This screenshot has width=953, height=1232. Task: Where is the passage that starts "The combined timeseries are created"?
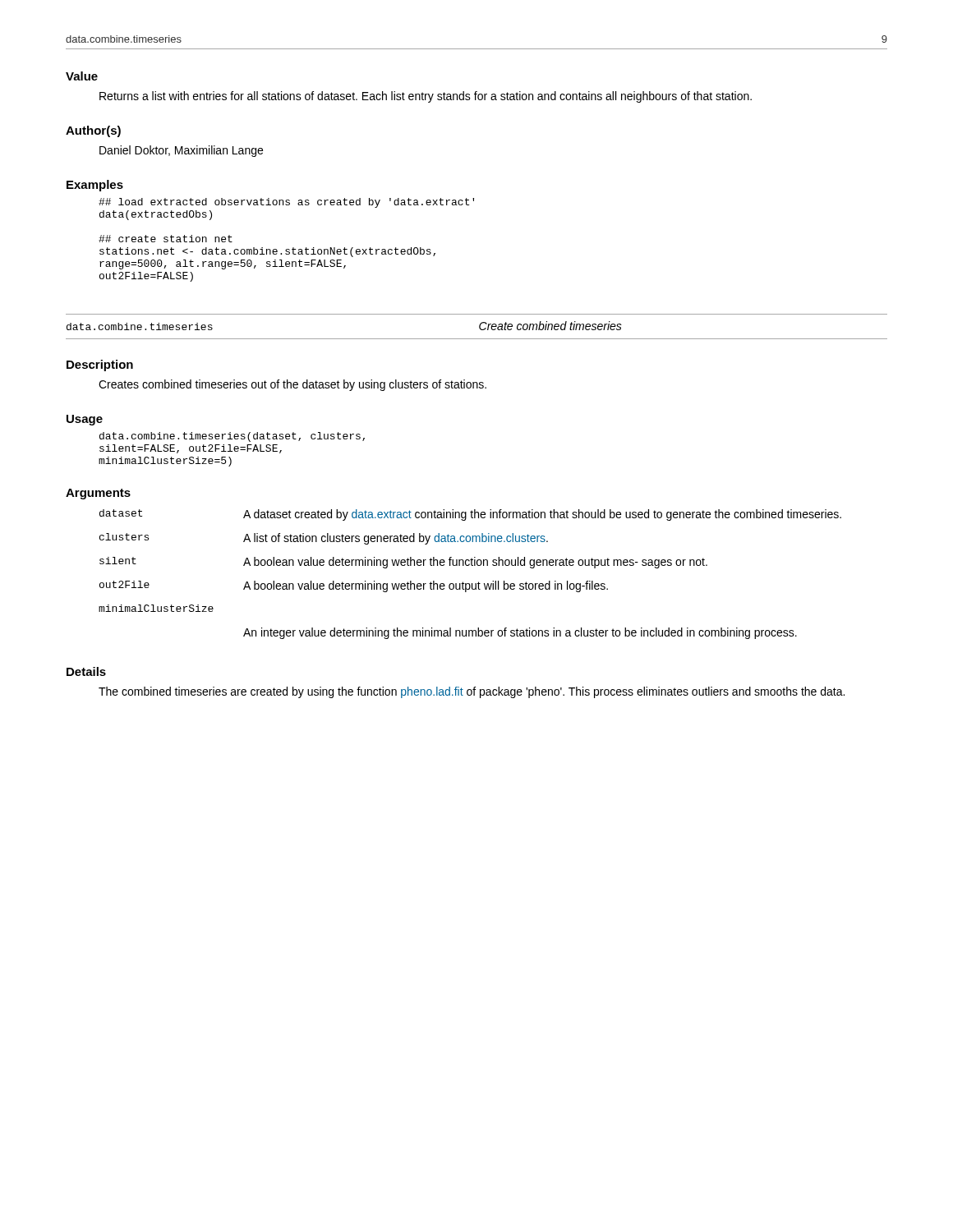pyautogui.click(x=472, y=691)
